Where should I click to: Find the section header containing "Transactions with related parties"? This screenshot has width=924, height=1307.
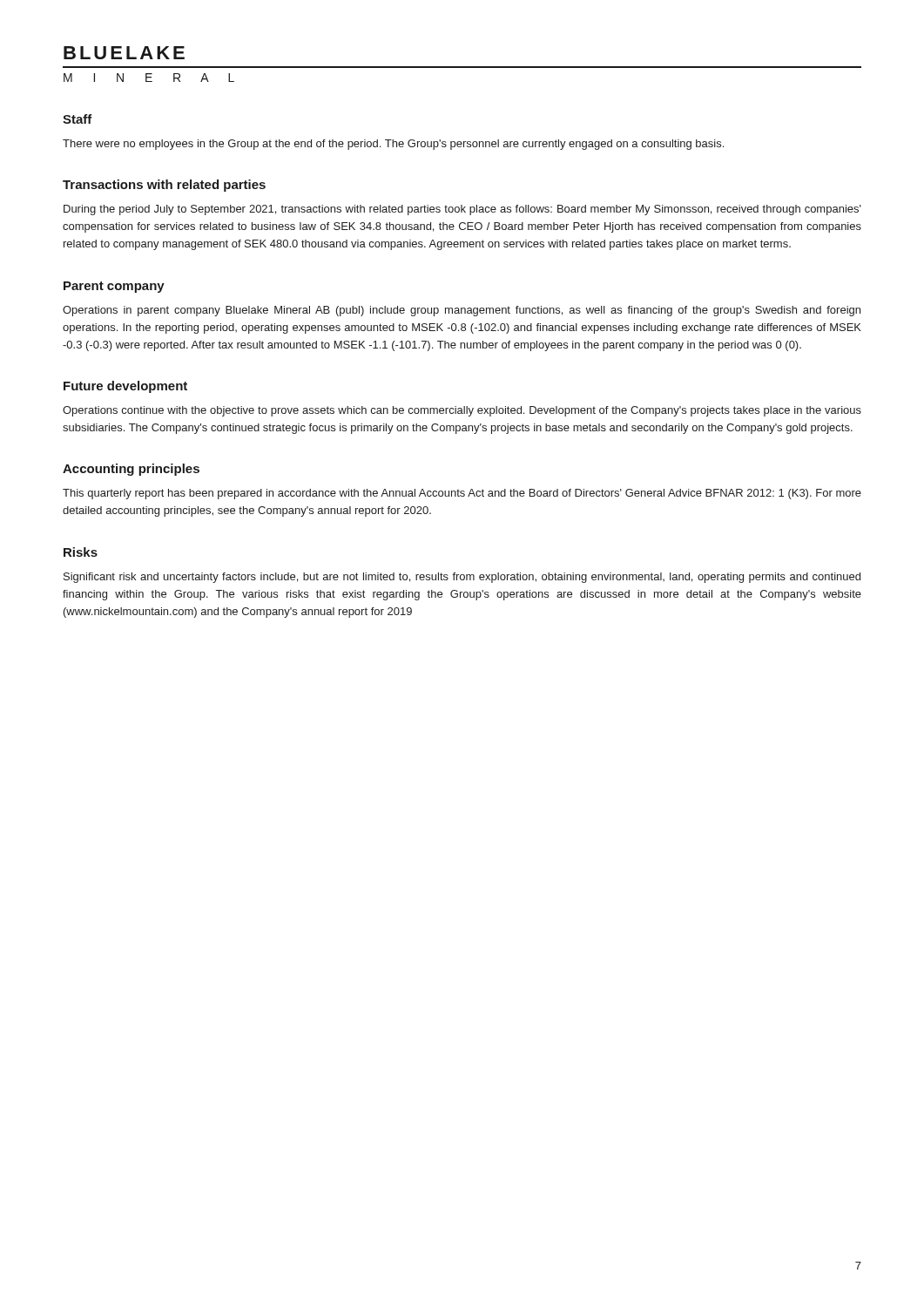click(164, 184)
